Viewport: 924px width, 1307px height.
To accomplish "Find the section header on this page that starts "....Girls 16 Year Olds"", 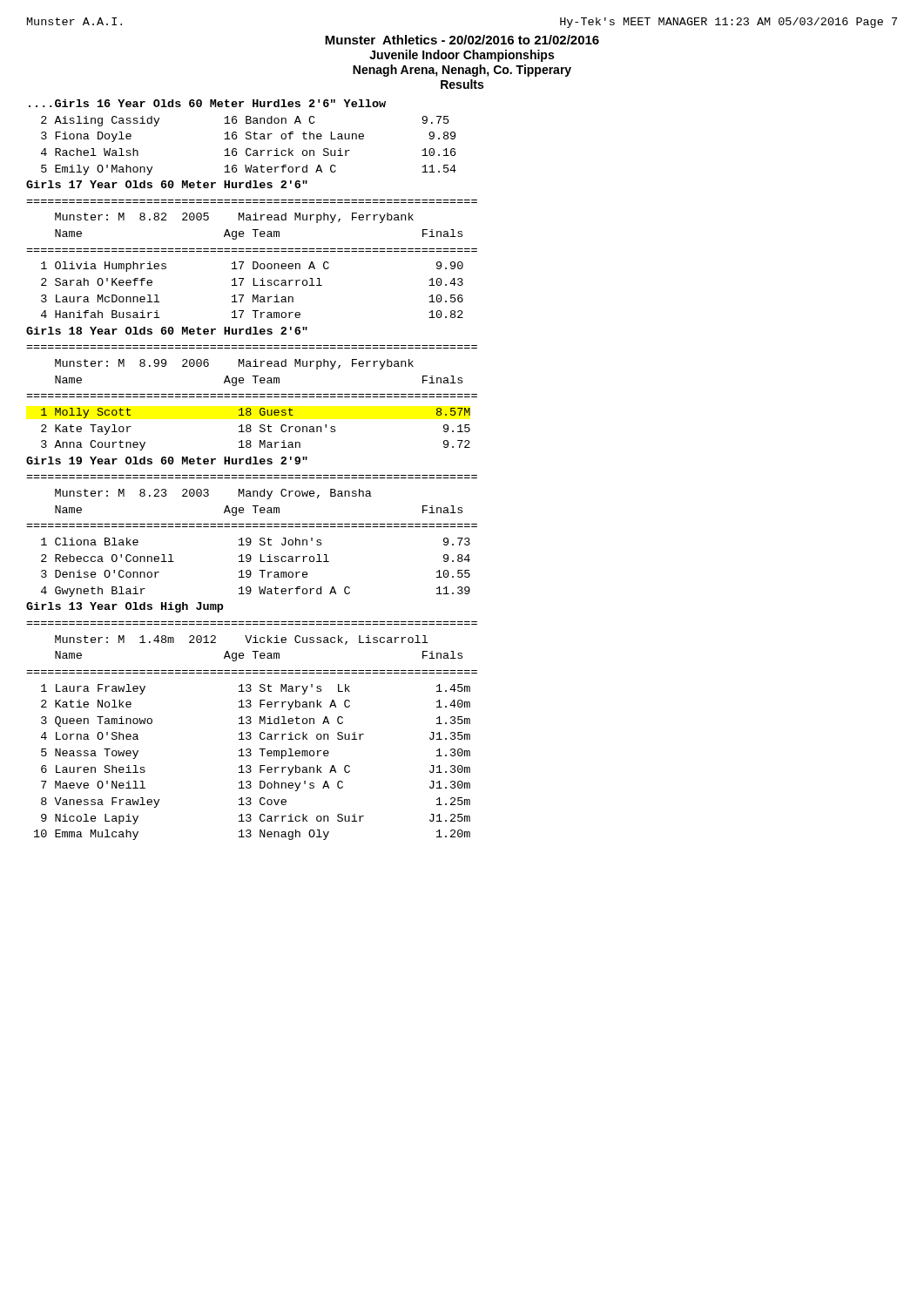I will pos(206,104).
